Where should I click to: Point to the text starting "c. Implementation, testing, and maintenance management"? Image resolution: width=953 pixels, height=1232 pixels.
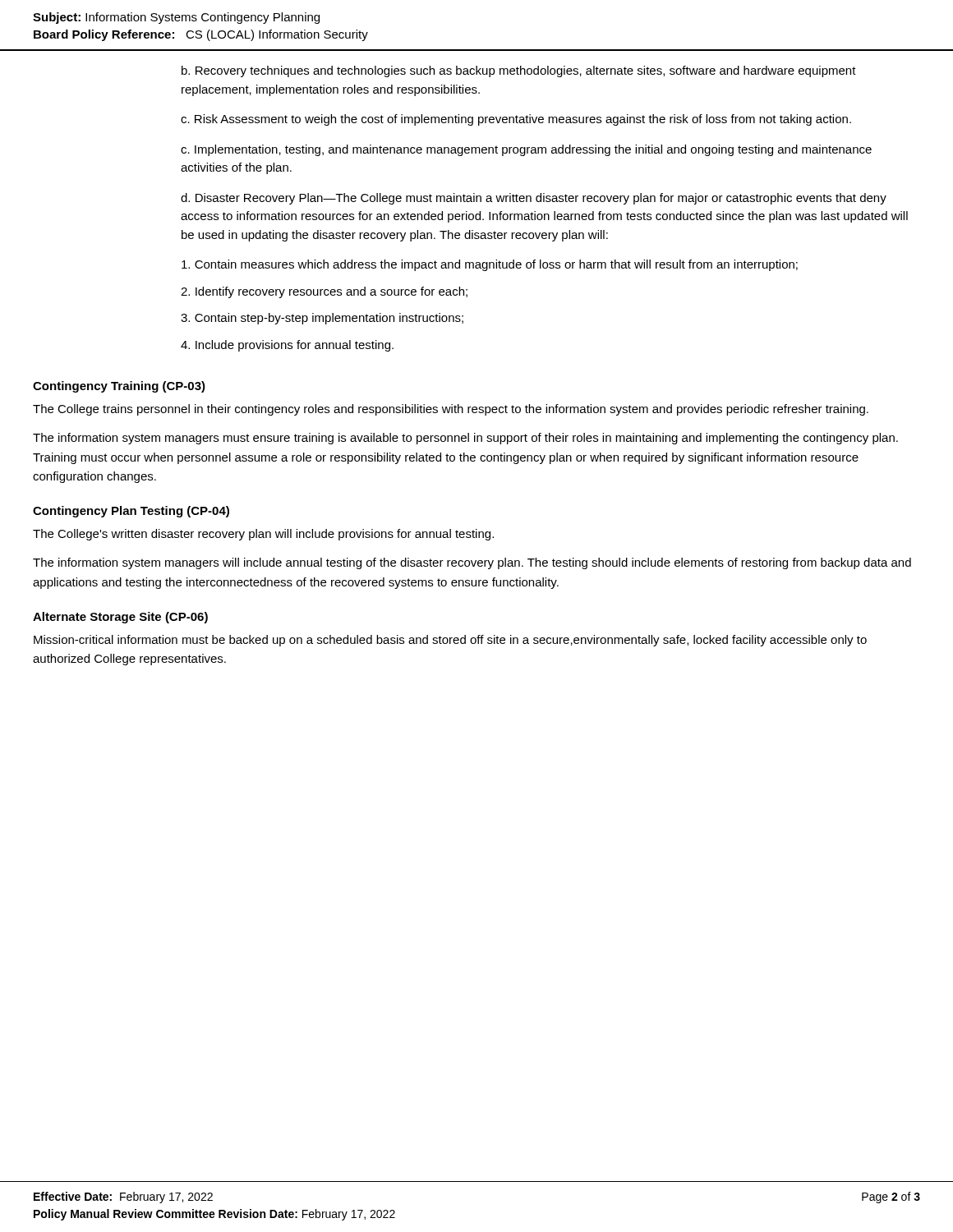tap(526, 158)
